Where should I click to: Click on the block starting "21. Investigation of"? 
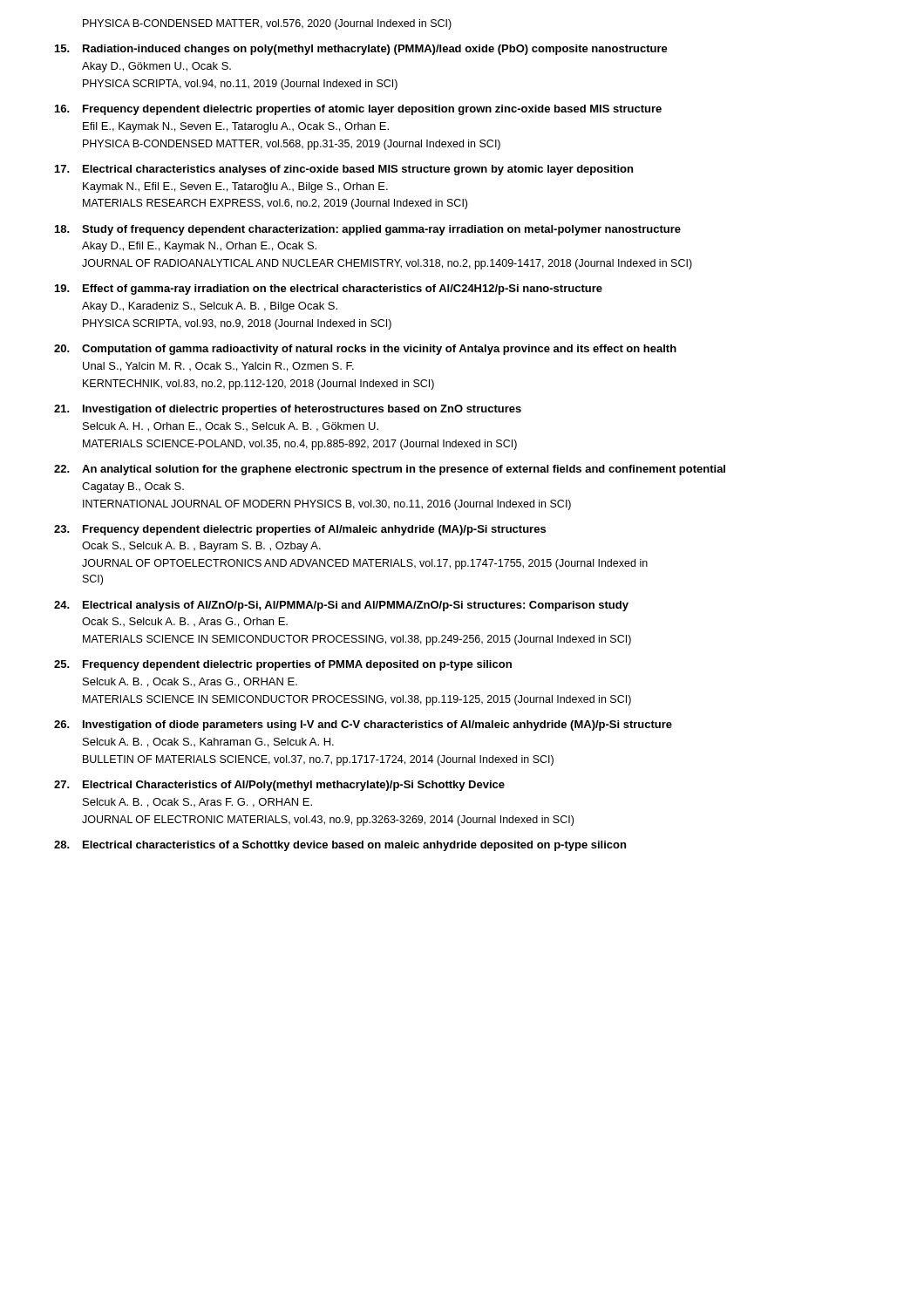288,410
